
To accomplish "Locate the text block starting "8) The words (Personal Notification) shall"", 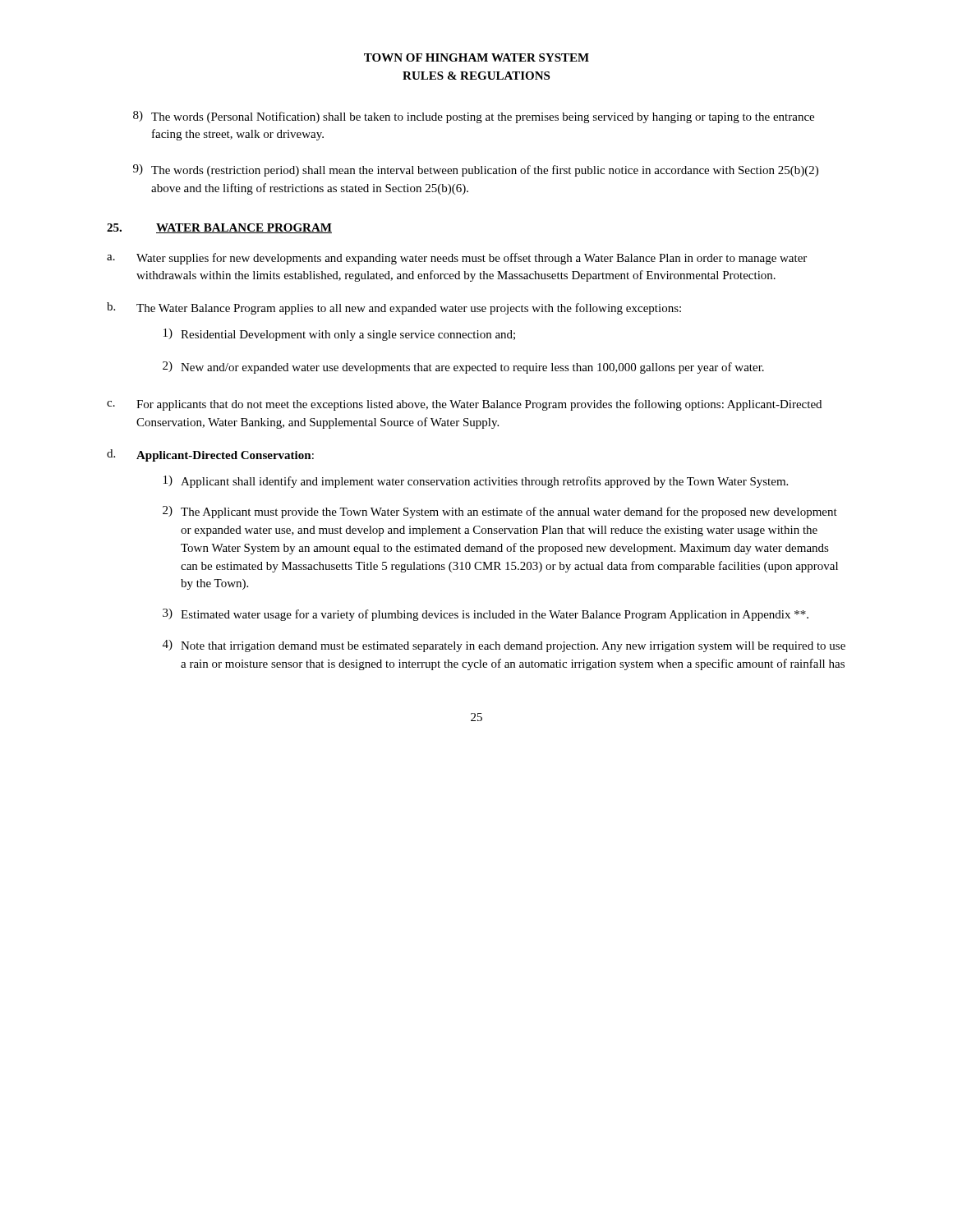I will pos(476,126).
